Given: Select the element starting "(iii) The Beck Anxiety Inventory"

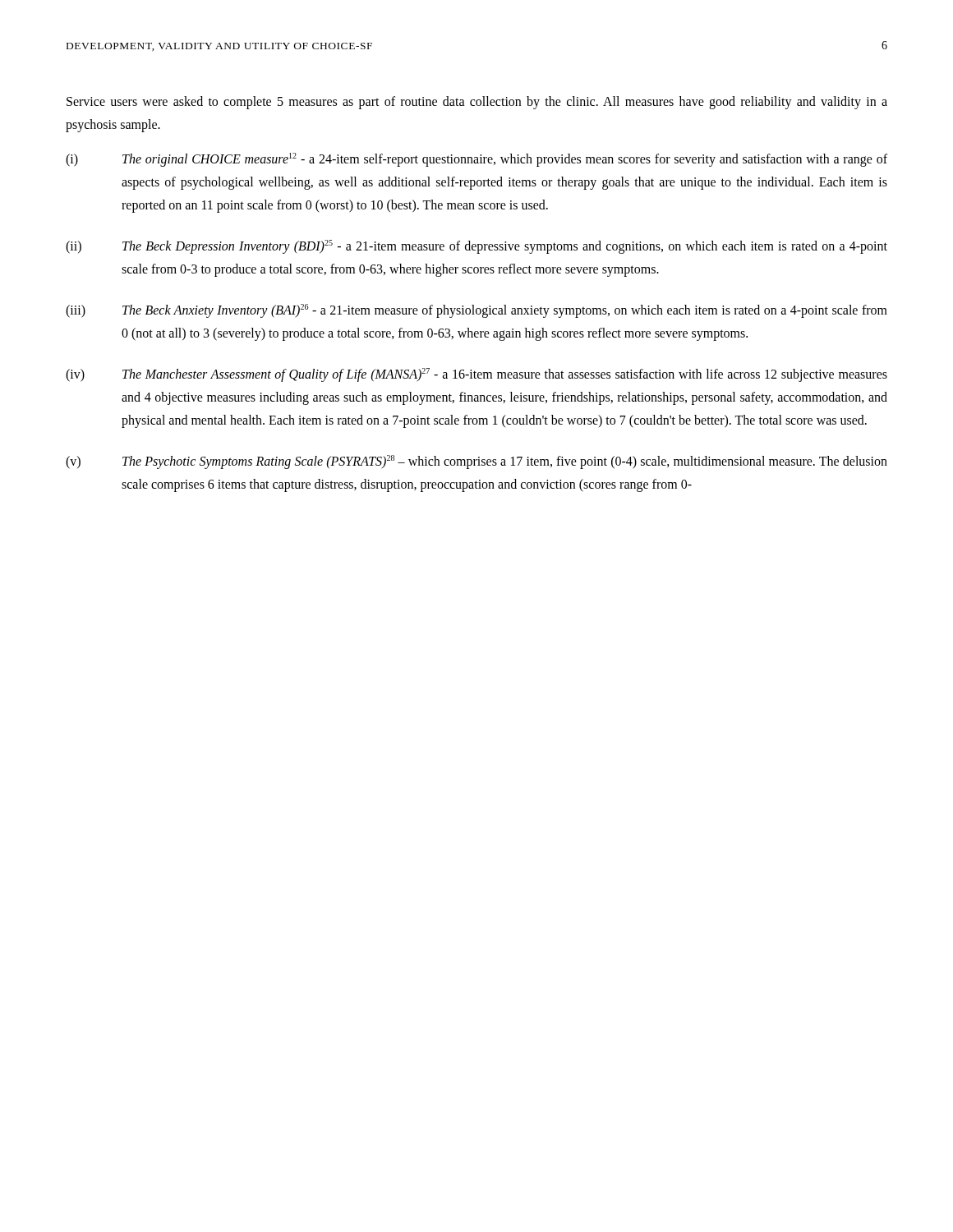Looking at the screenshot, I should [476, 322].
